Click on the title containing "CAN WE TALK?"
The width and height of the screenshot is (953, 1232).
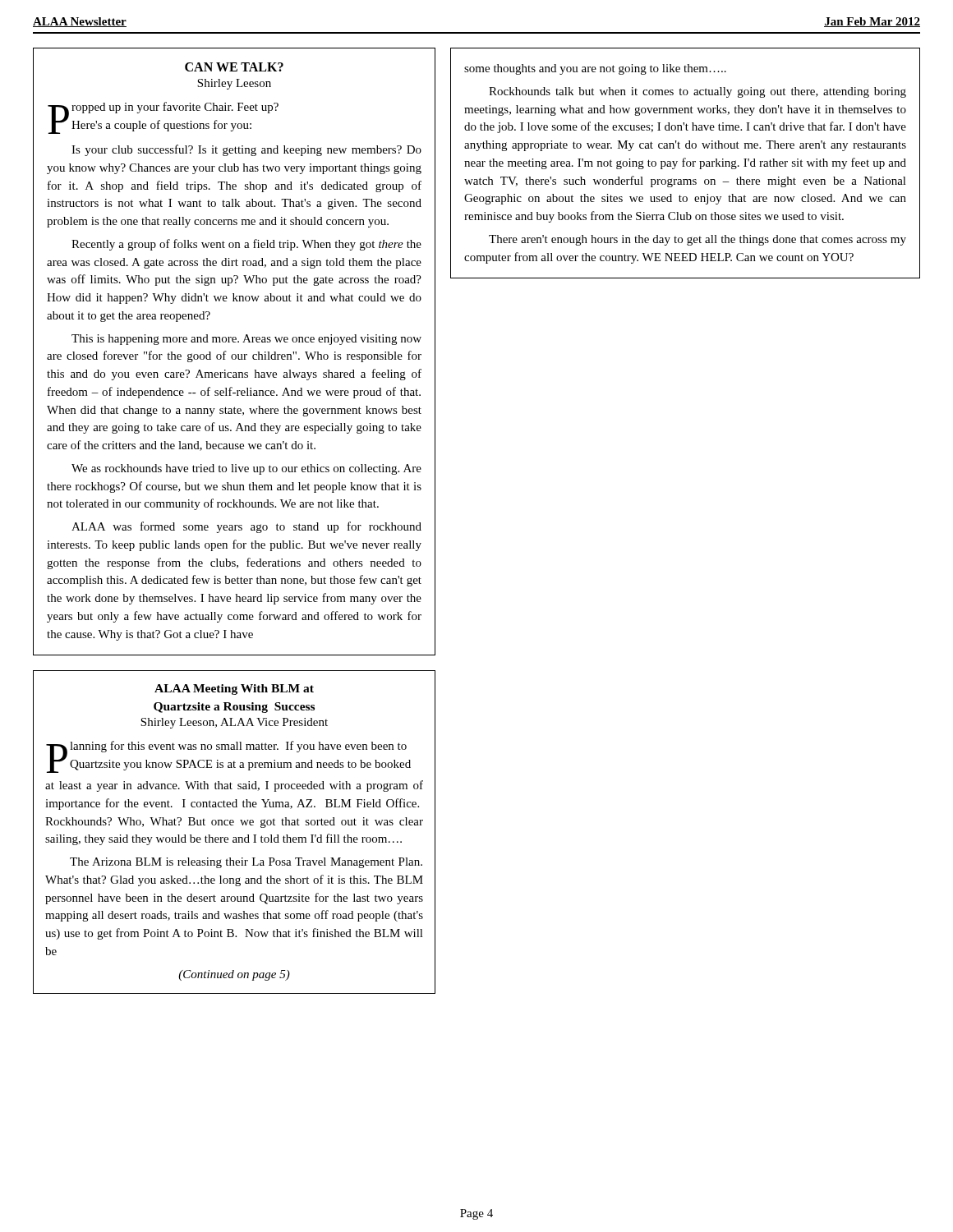pos(234,67)
